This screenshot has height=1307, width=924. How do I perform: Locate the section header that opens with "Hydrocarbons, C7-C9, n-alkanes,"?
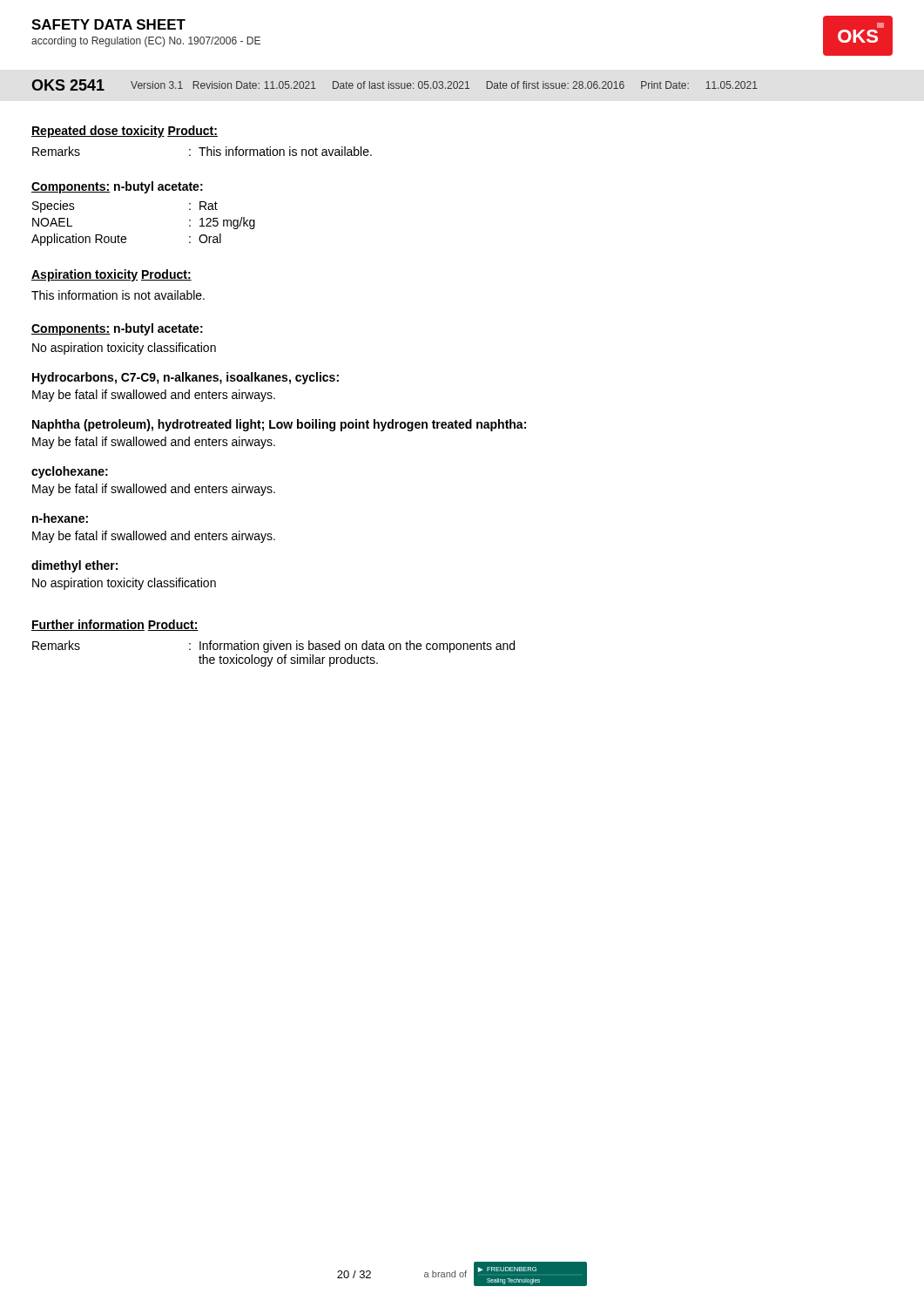click(185, 377)
